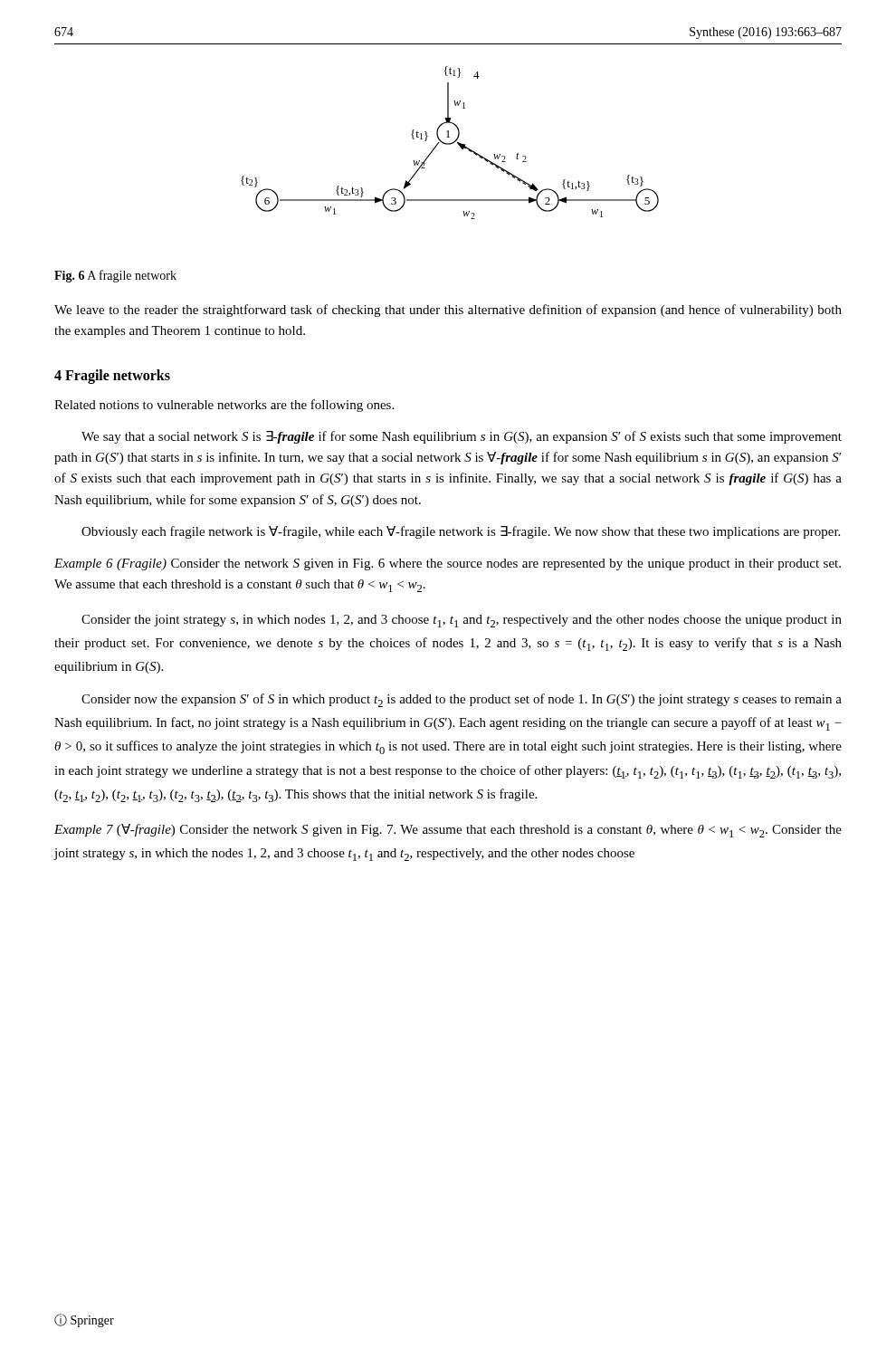Locate the region starting "We say that a social network S is"
The height and width of the screenshot is (1358, 896).
click(x=448, y=468)
